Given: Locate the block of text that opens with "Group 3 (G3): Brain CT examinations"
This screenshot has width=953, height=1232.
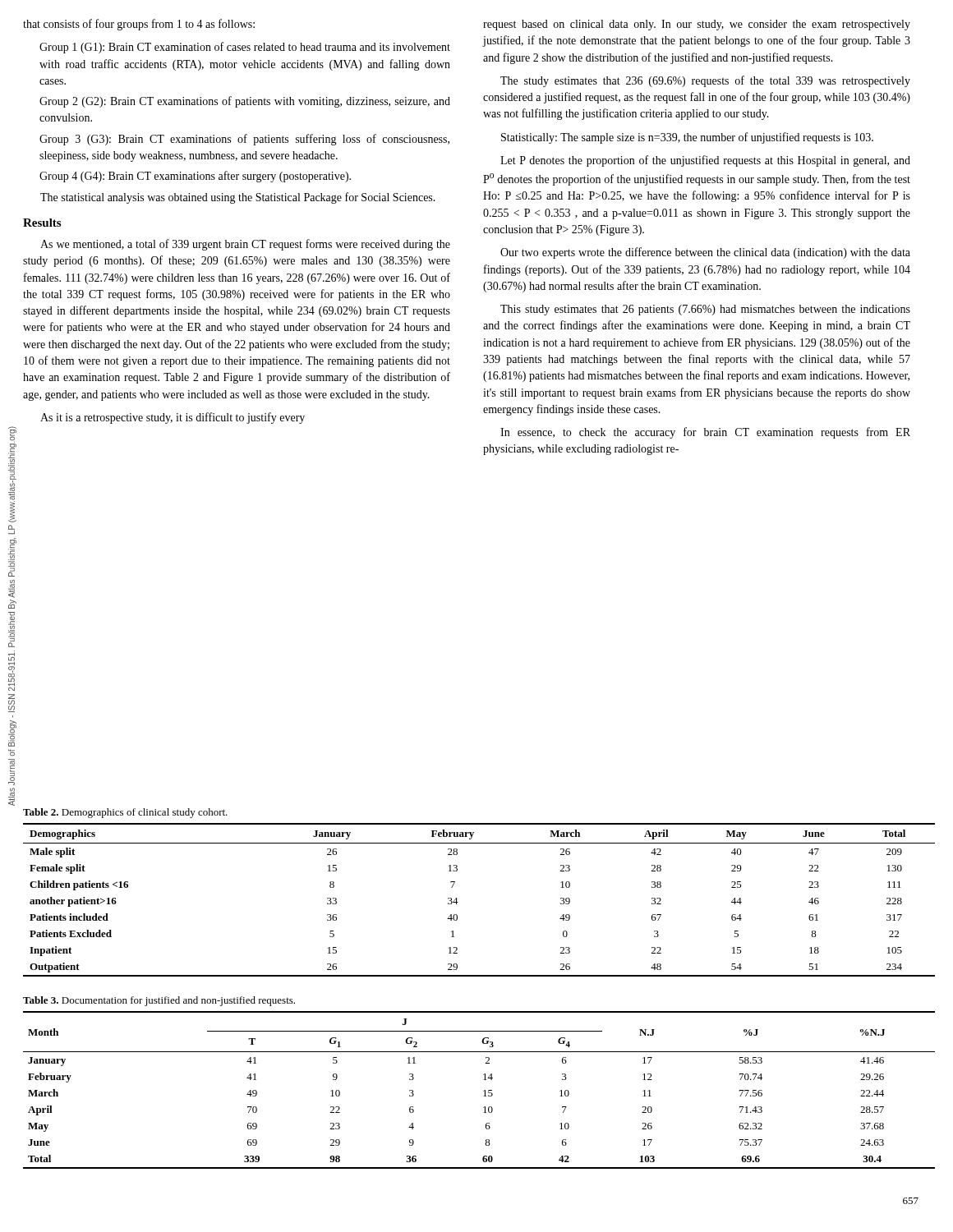Looking at the screenshot, I should [245, 148].
